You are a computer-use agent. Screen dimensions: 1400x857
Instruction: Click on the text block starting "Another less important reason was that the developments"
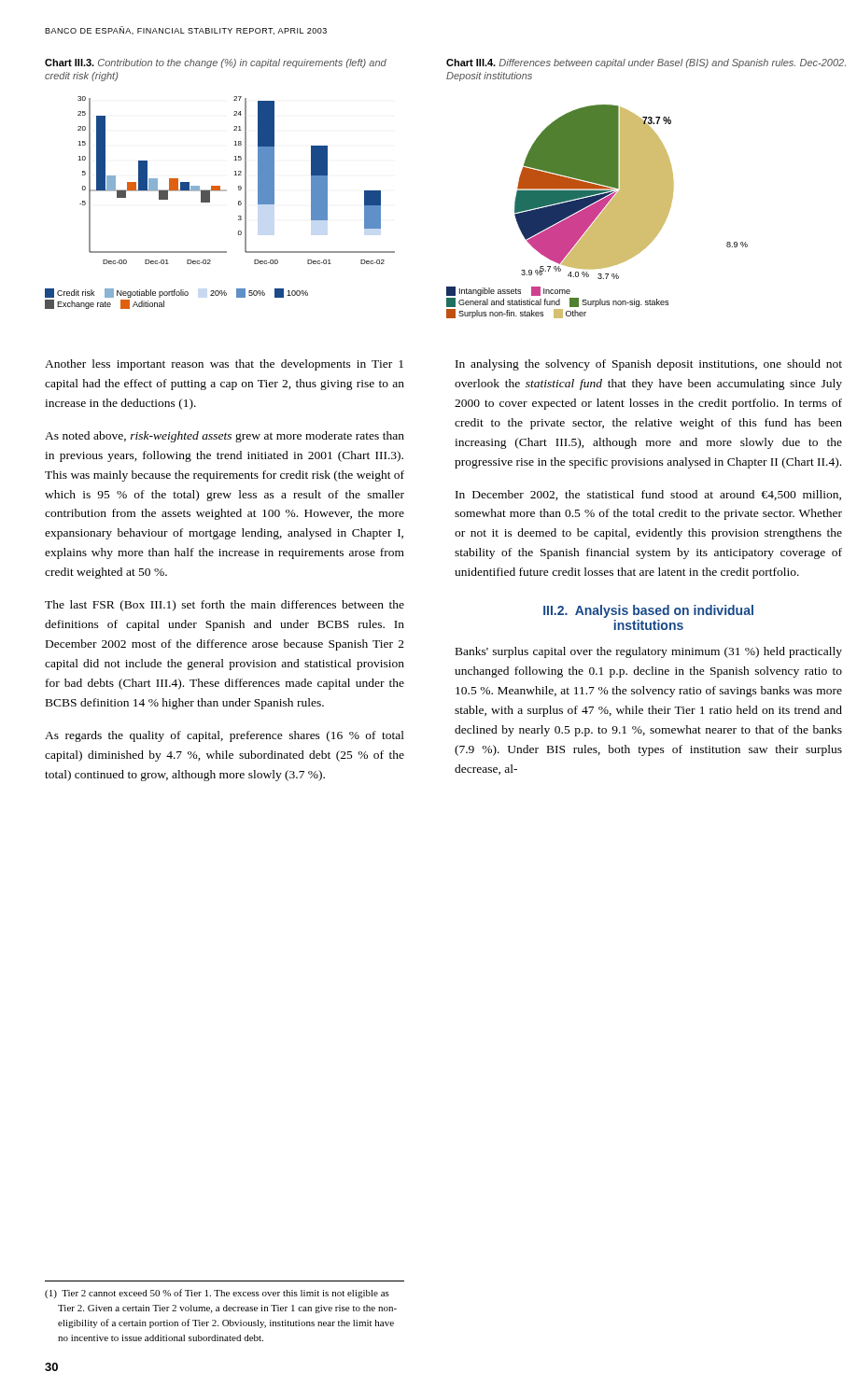225,383
